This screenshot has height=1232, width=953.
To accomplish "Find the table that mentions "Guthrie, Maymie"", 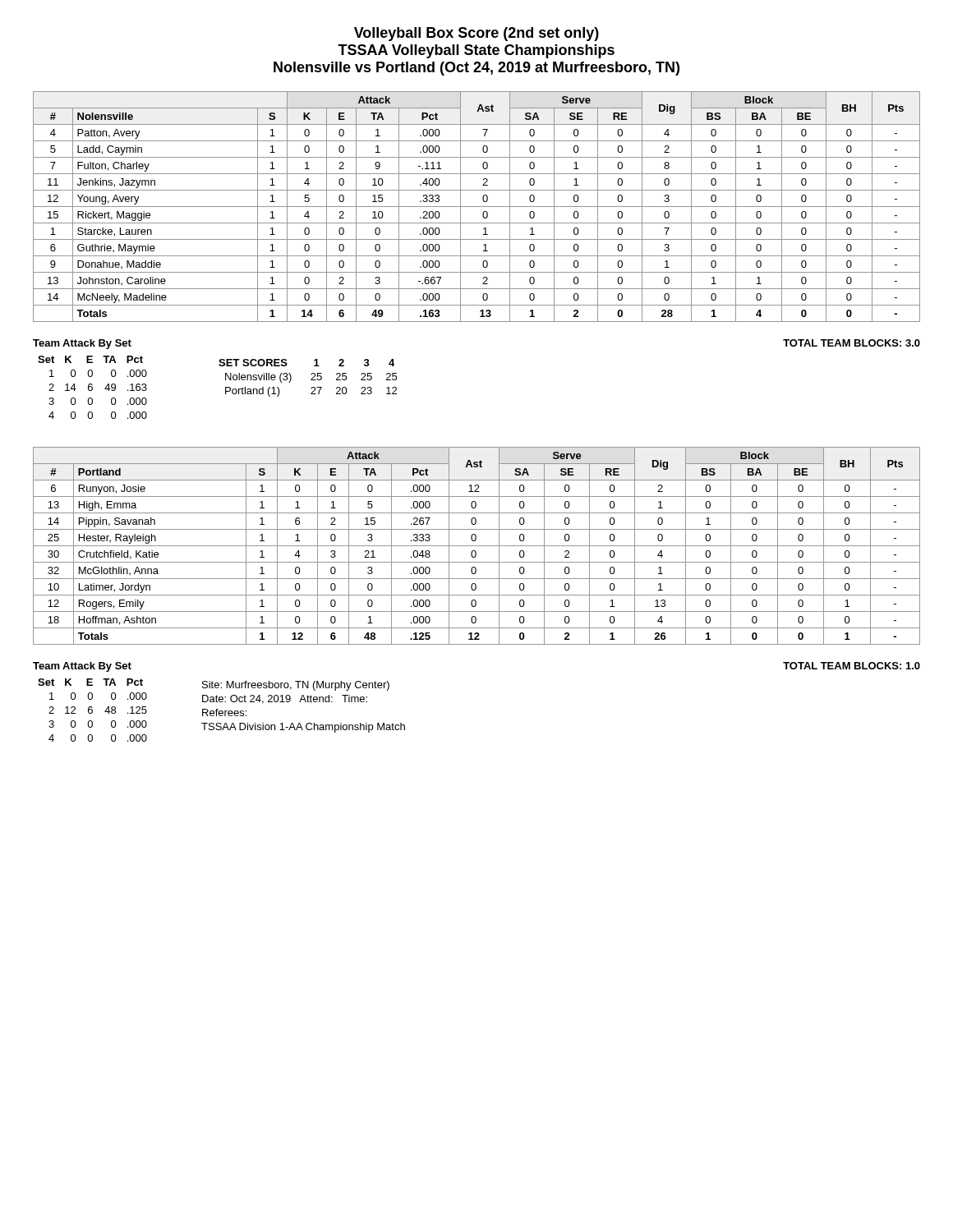I will pyautogui.click(x=476, y=207).
